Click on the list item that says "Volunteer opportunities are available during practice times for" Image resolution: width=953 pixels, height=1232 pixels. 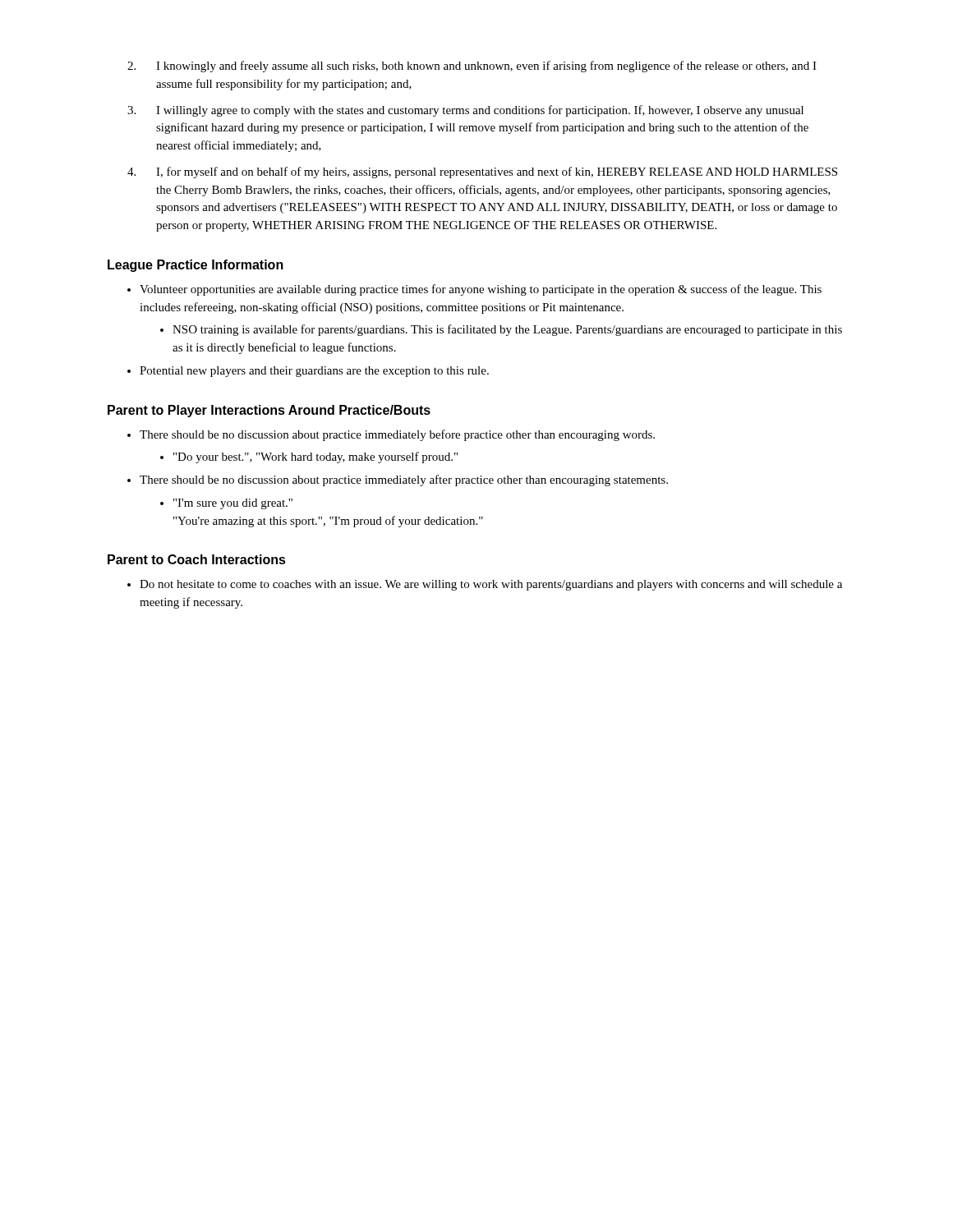pos(493,320)
